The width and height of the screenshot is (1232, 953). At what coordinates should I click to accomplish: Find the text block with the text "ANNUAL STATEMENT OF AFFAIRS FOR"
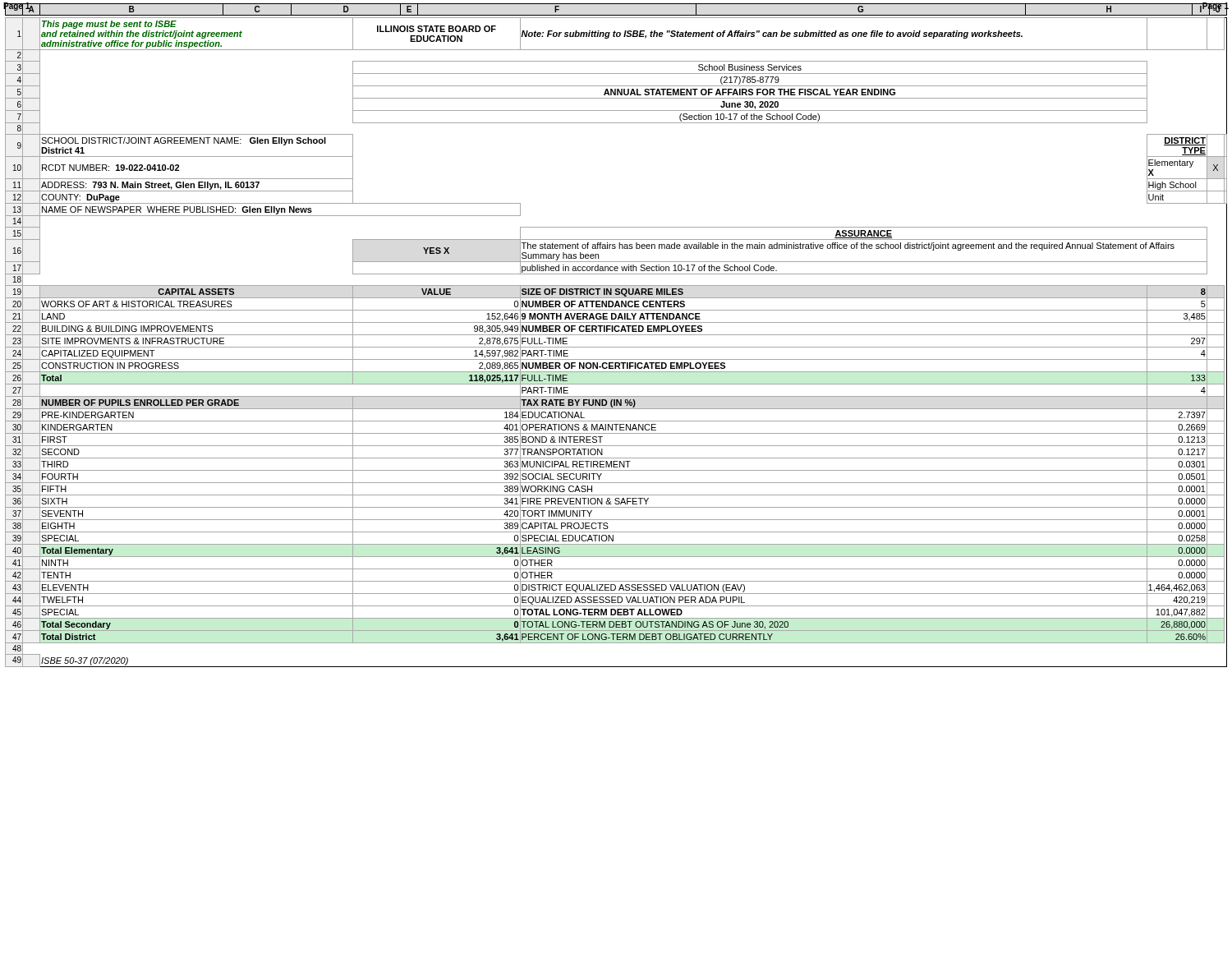[x=750, y=92]
